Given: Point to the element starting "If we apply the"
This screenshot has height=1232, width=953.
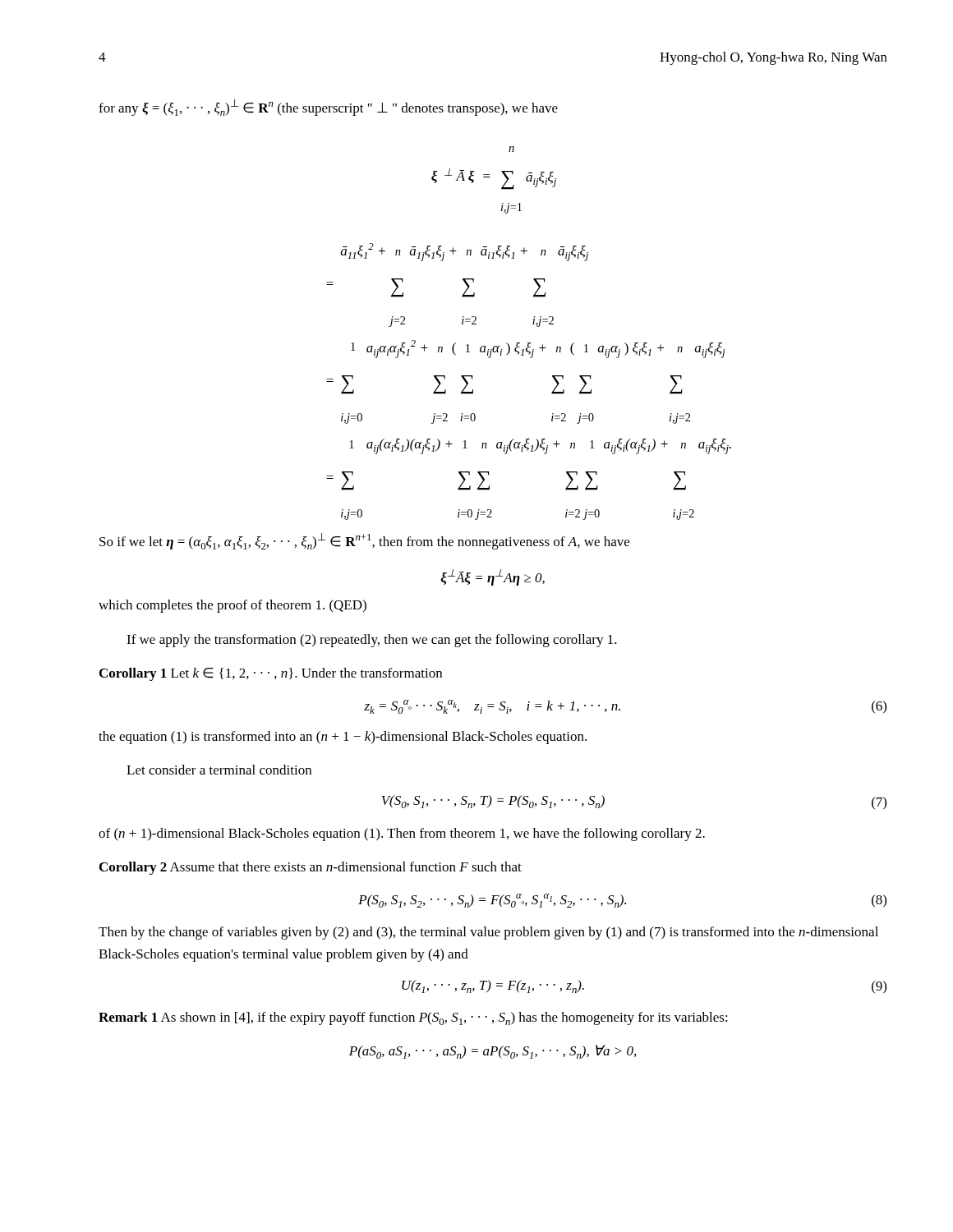Looking at the screenshot, I should coord(493,639).
